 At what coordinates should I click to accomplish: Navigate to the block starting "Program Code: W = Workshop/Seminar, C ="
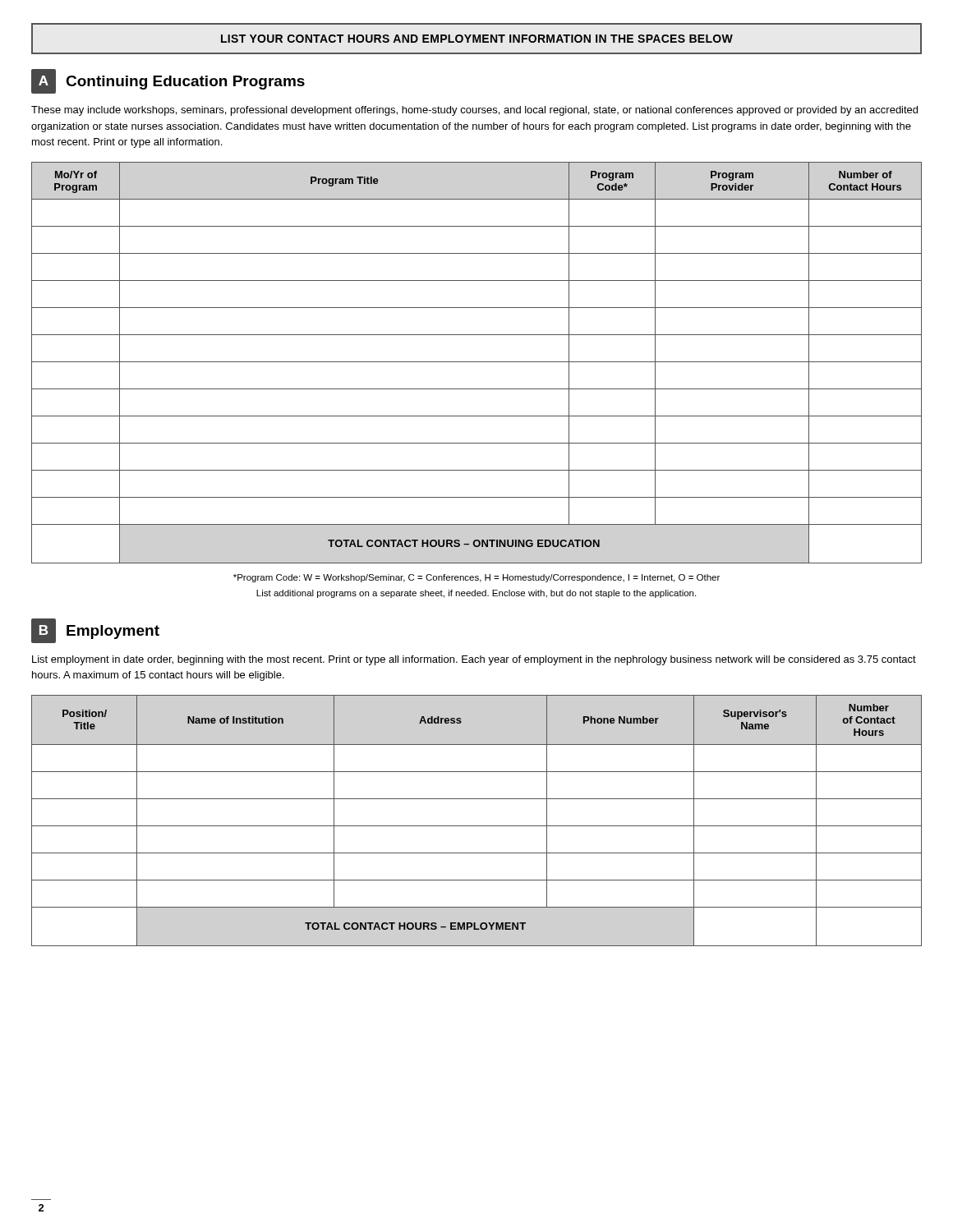tap(476, 585)
